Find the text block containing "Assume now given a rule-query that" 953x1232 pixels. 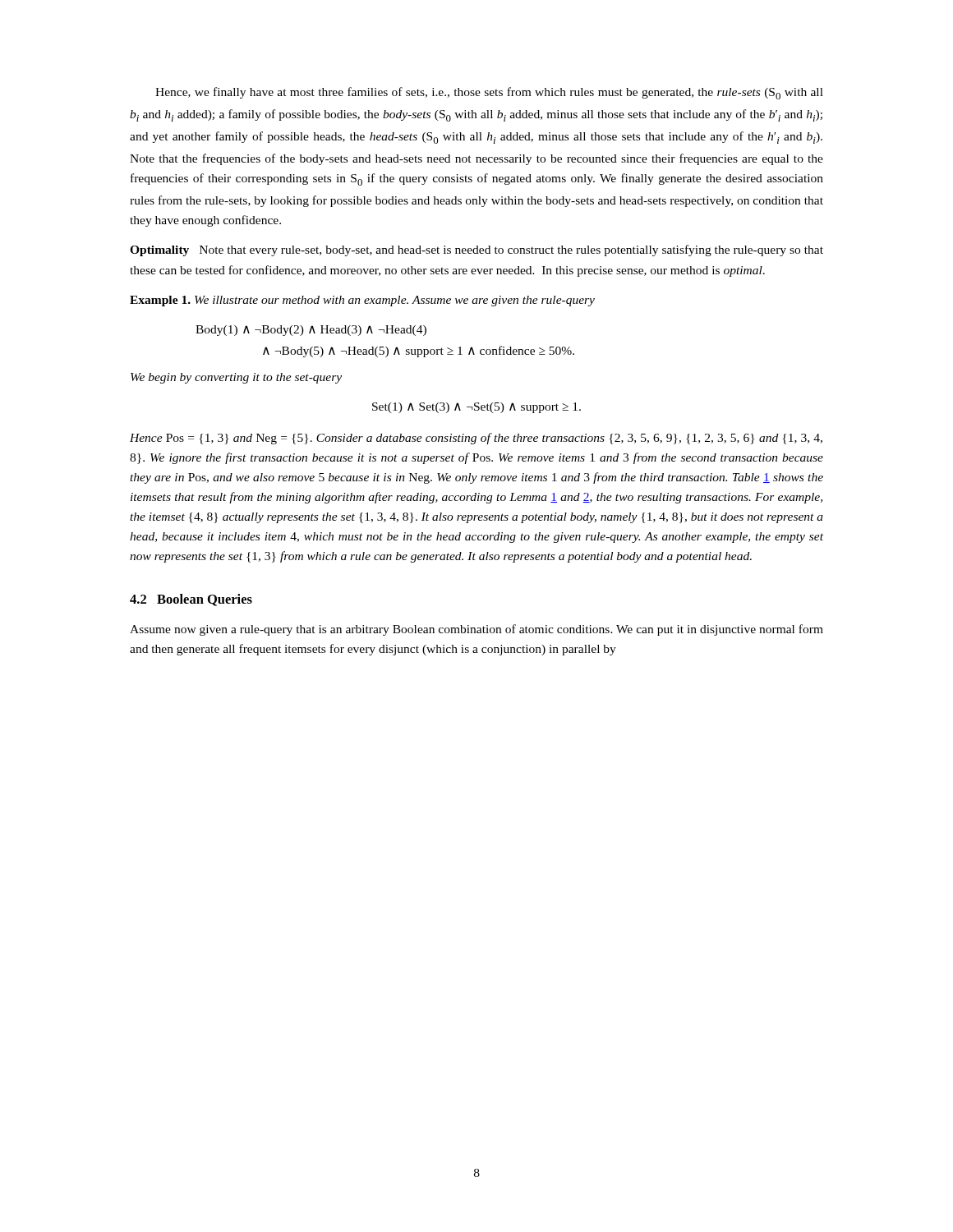[476, 639]
